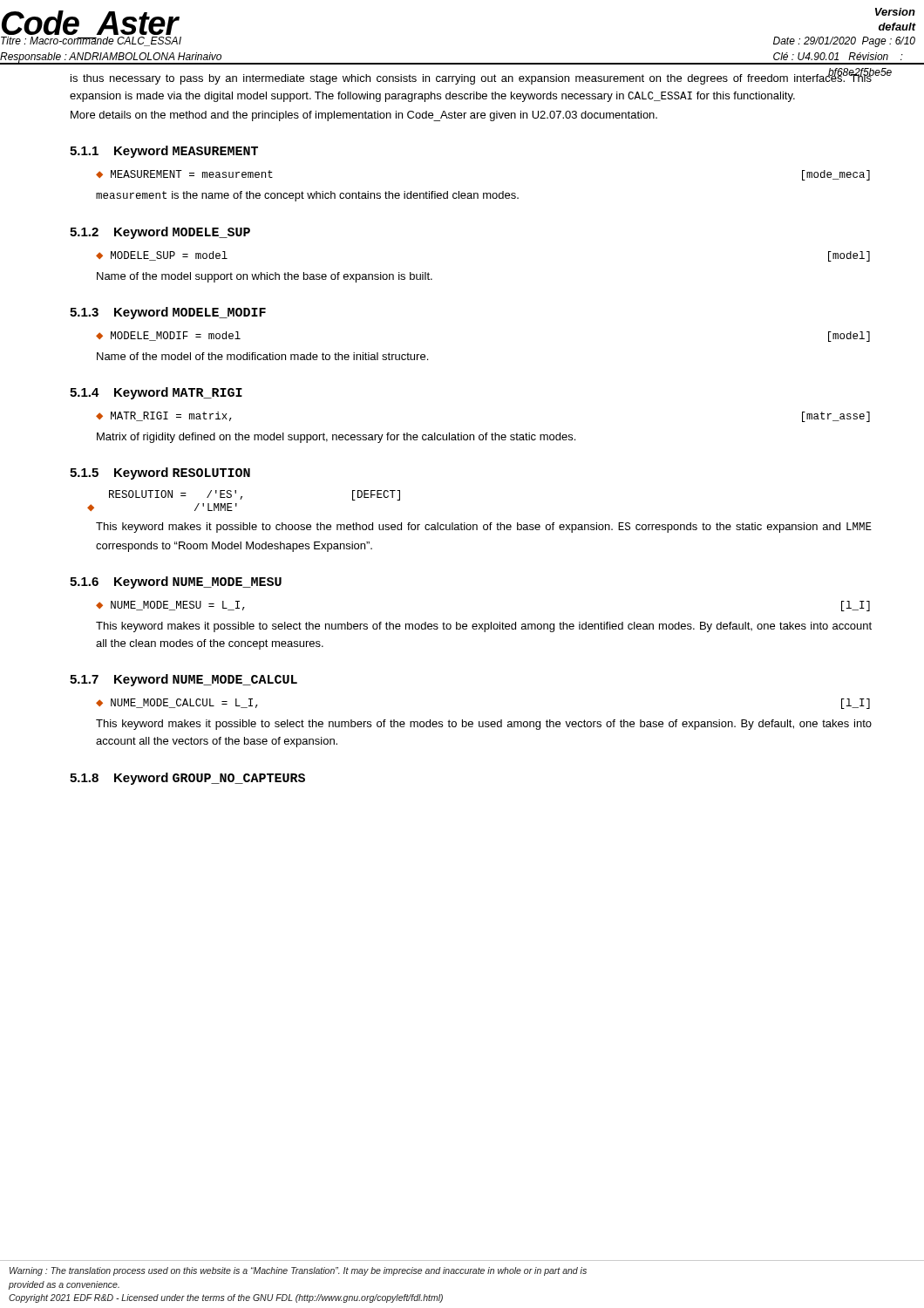Click where it says "5.1.4 Keyword MATR_RIGI"
924x1308 pixels.
156,393
